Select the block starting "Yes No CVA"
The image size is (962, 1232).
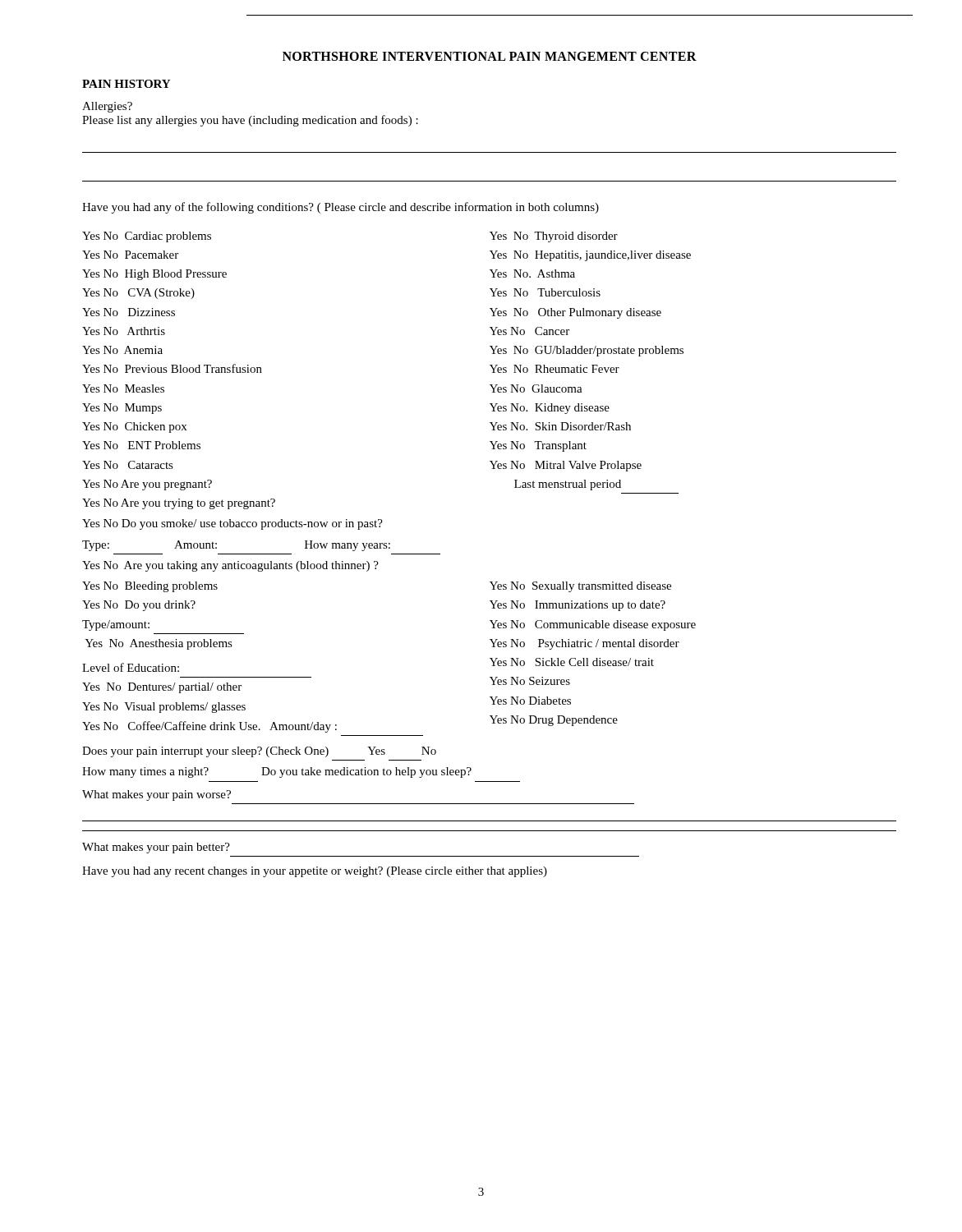click(x=138, y=293)
